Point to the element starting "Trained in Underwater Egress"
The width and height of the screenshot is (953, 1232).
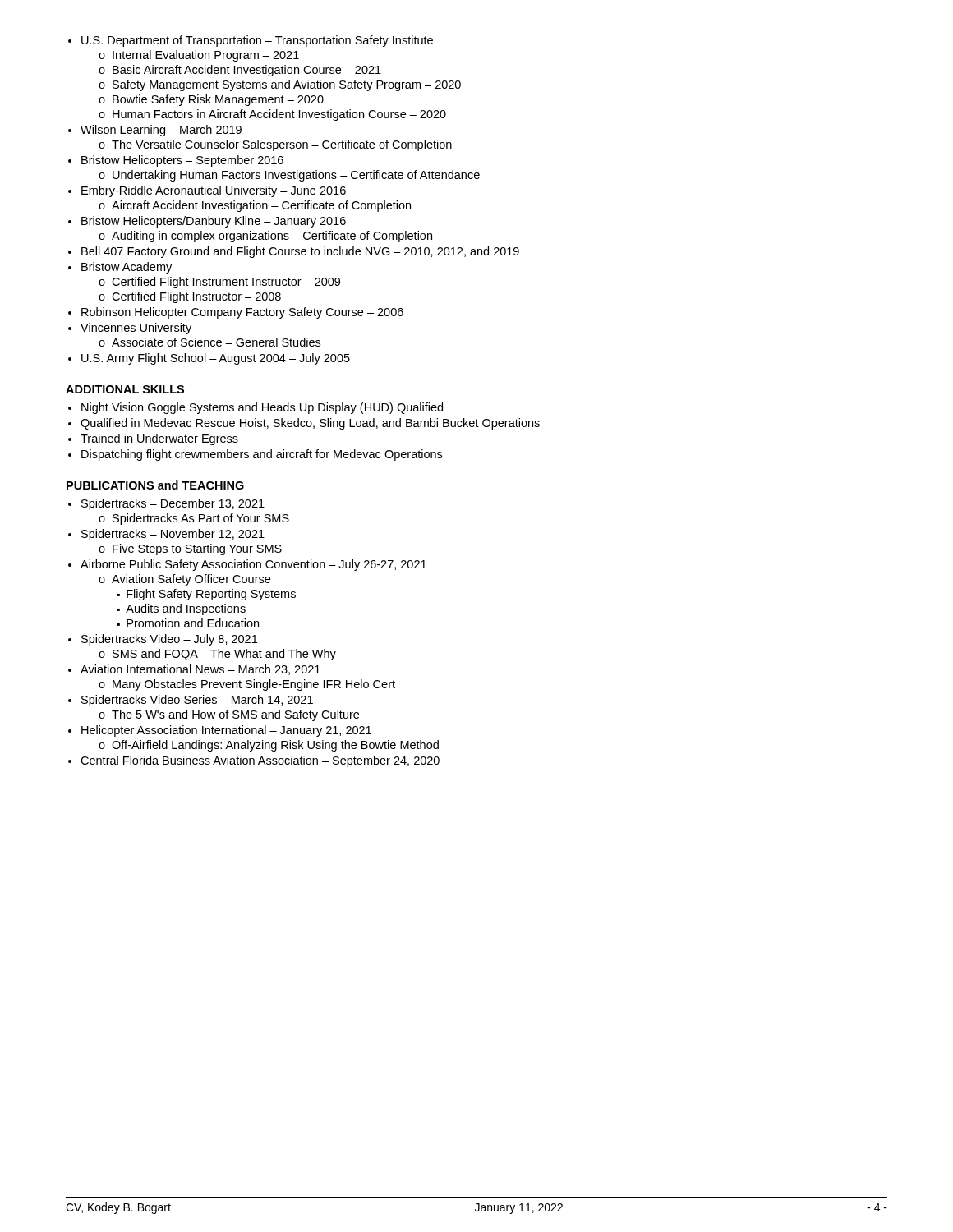pyautogui.click(x=159, y=439)
